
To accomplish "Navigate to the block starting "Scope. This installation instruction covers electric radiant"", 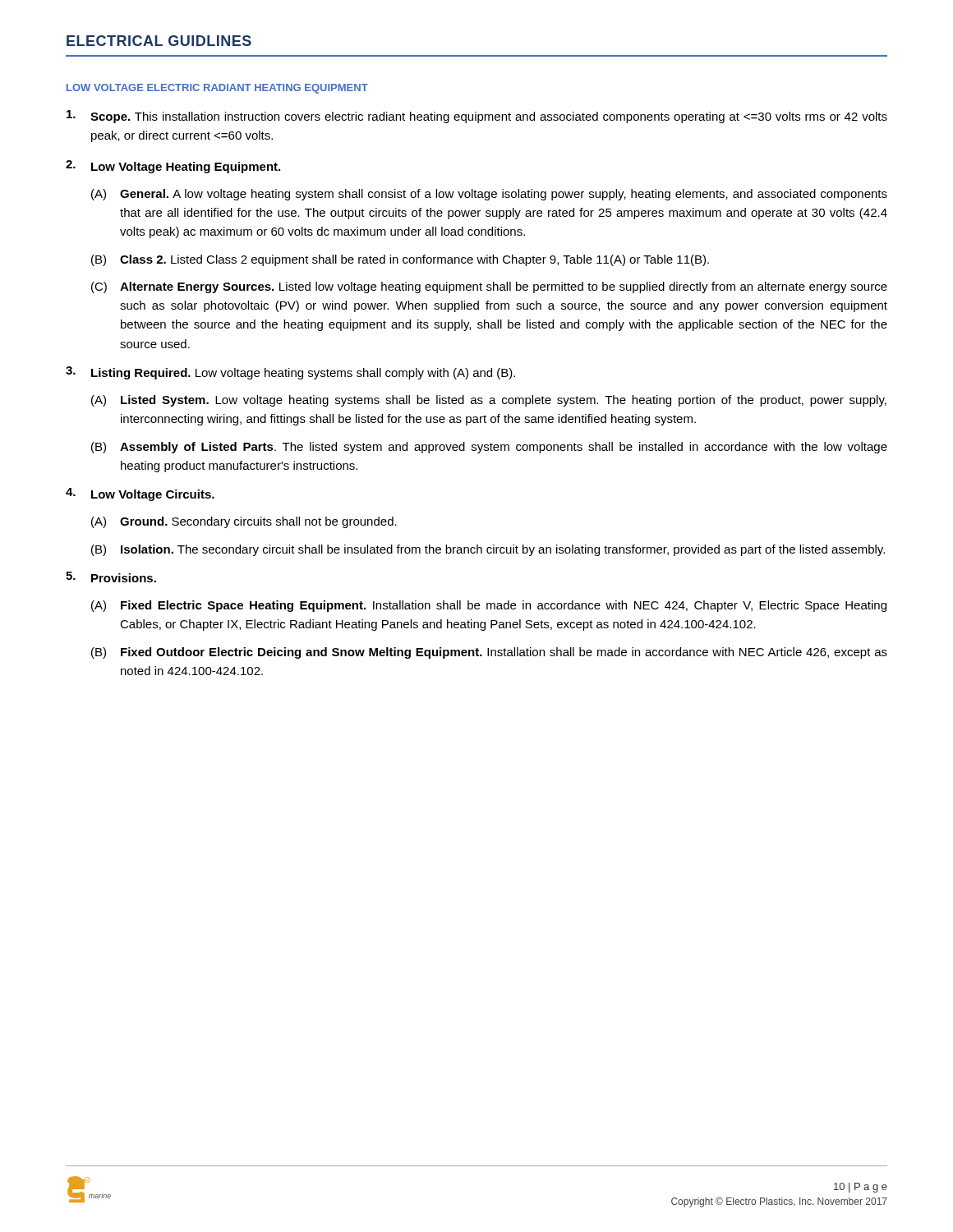I will click(476, 126).
